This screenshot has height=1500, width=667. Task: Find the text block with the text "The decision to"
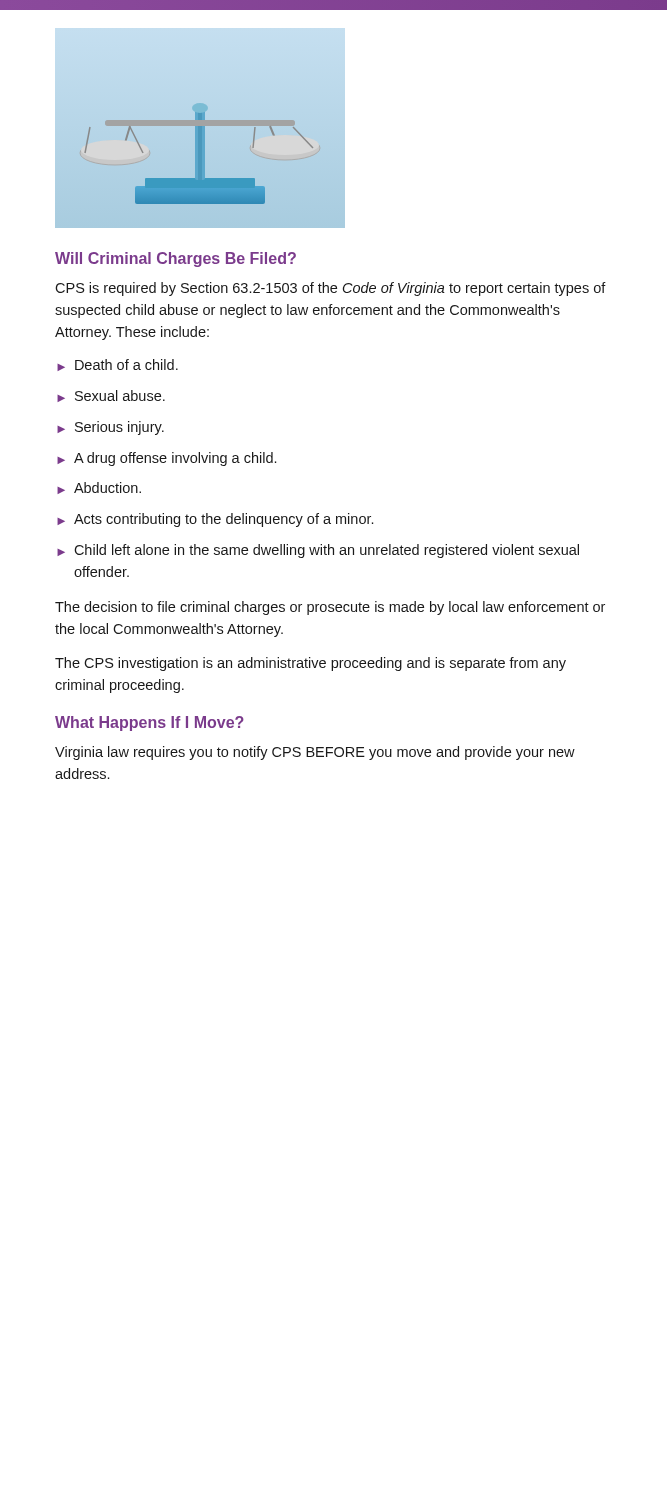tap(330, 618)
